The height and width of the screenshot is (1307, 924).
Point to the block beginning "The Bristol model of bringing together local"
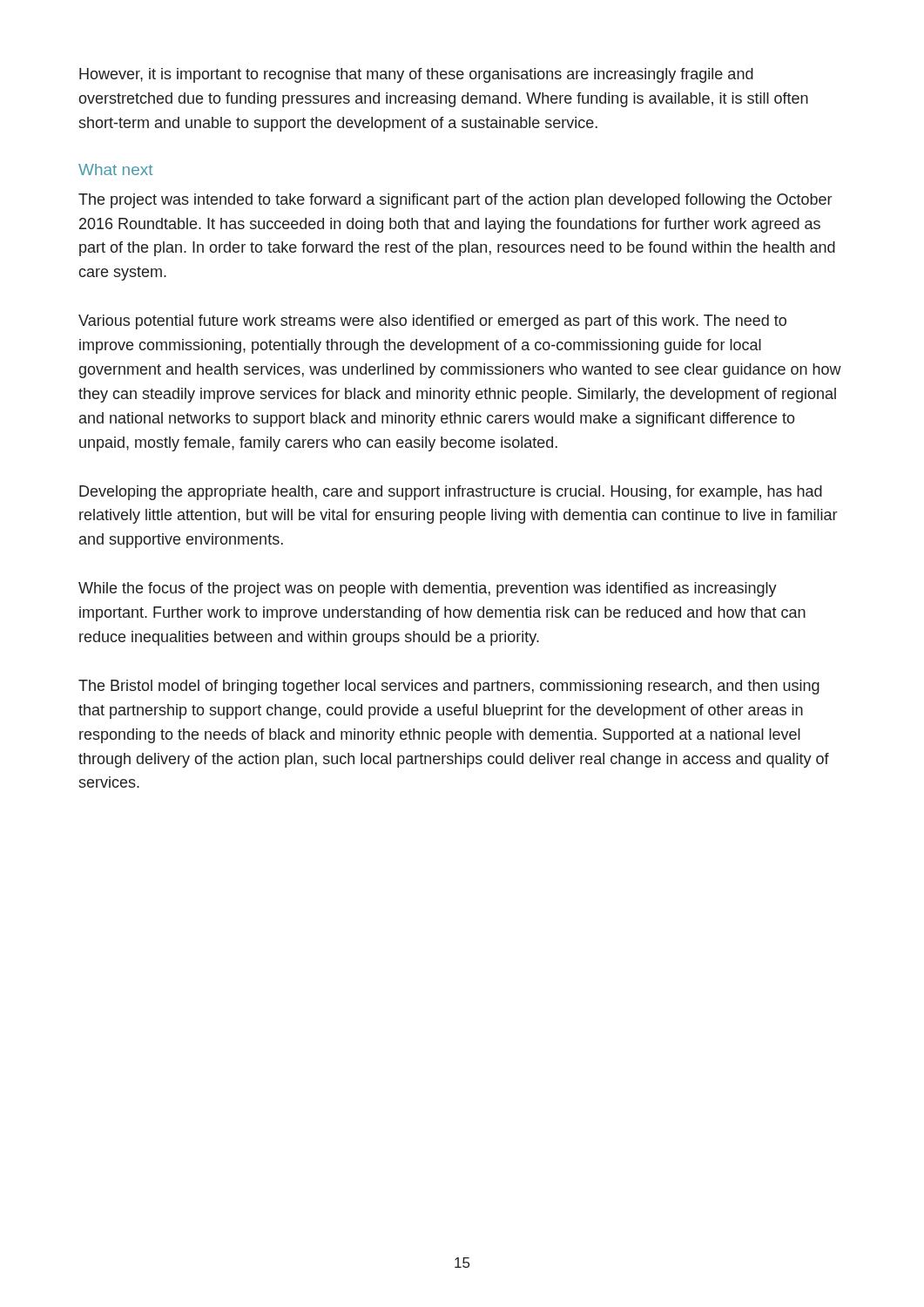[453, 734]
